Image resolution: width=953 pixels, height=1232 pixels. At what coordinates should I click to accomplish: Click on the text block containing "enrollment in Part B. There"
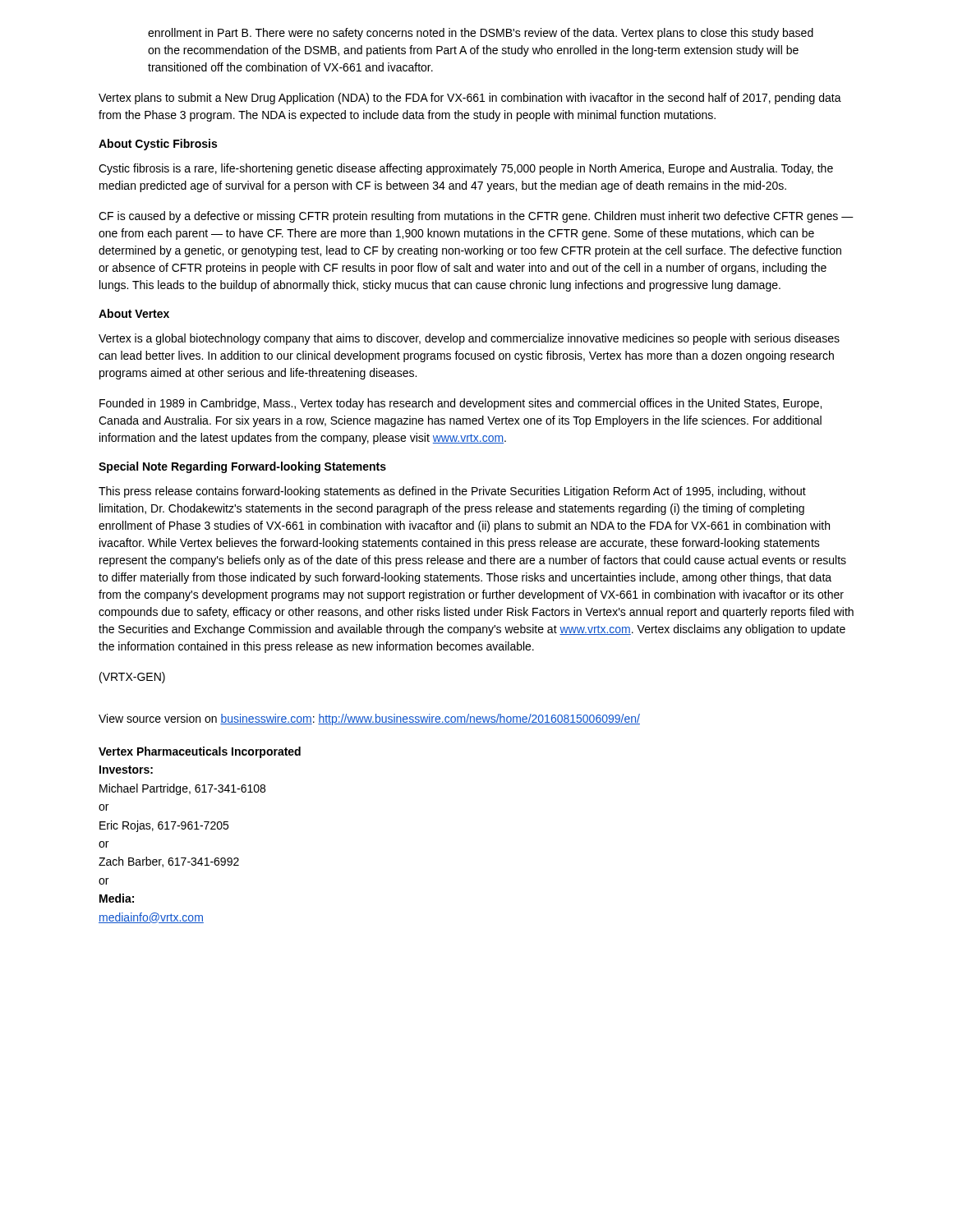(481, 50)
